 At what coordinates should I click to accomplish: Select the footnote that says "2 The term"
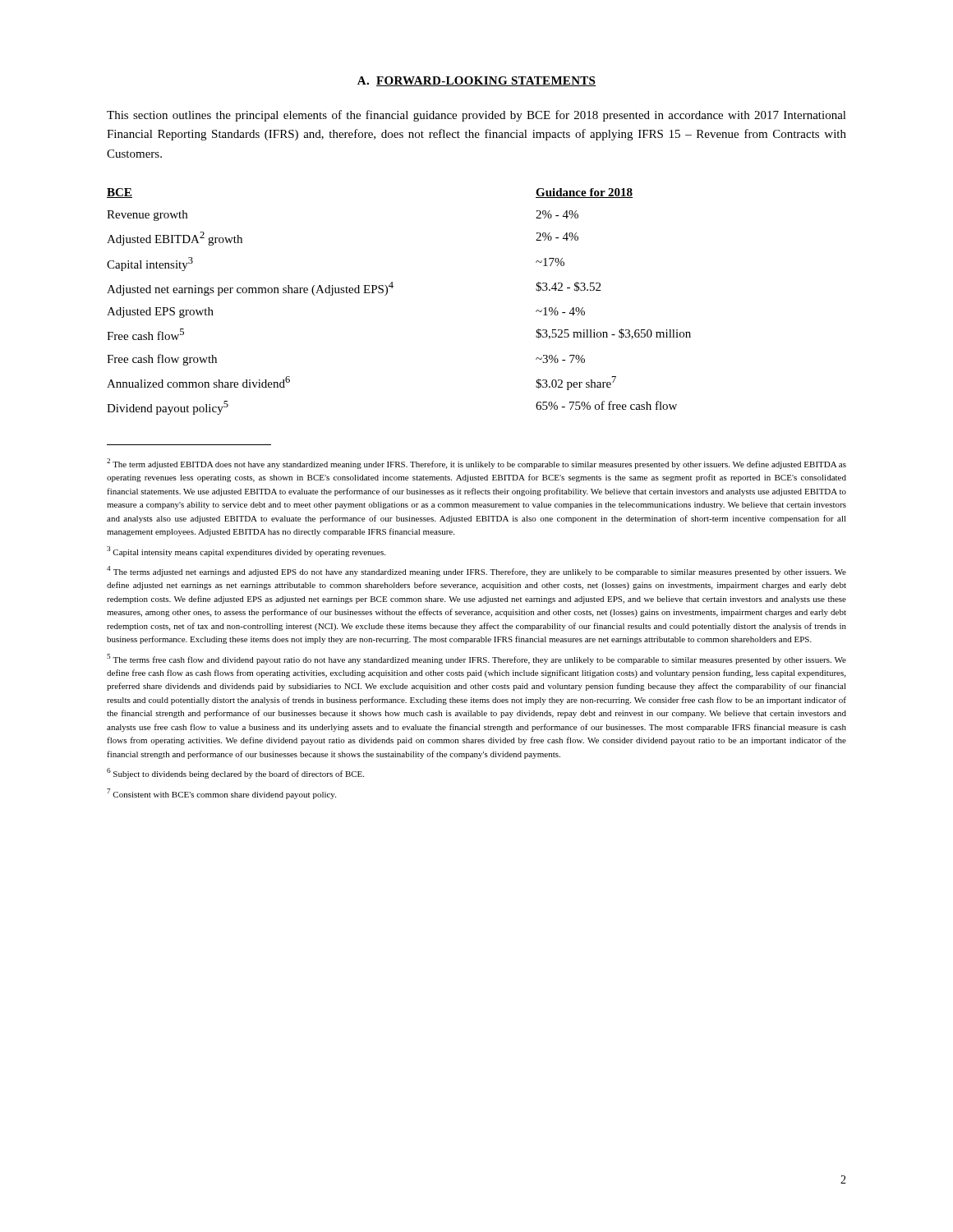(x=476, y=497)
